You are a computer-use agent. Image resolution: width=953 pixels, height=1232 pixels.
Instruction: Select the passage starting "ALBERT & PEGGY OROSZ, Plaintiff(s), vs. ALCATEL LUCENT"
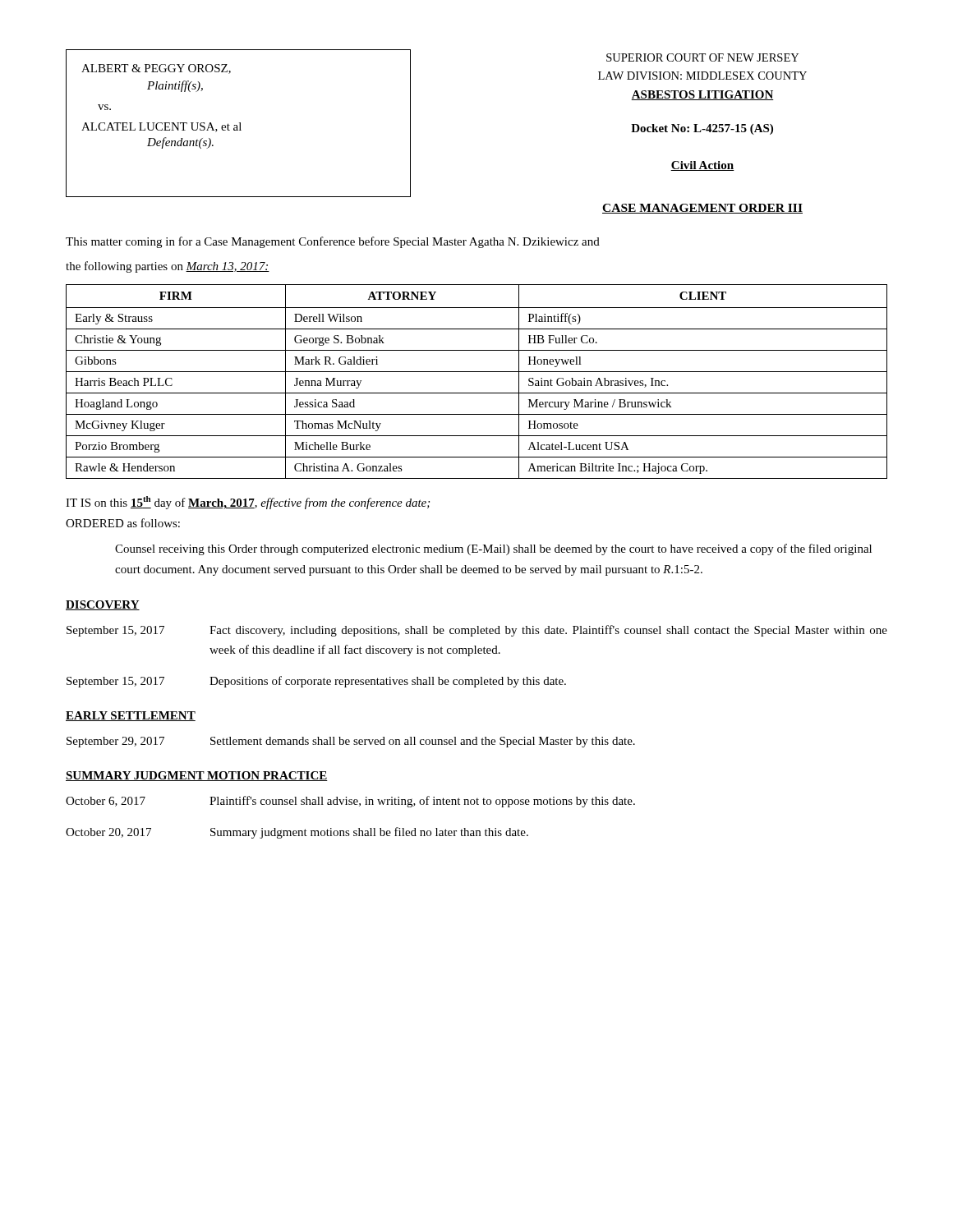tap(156, 69)
